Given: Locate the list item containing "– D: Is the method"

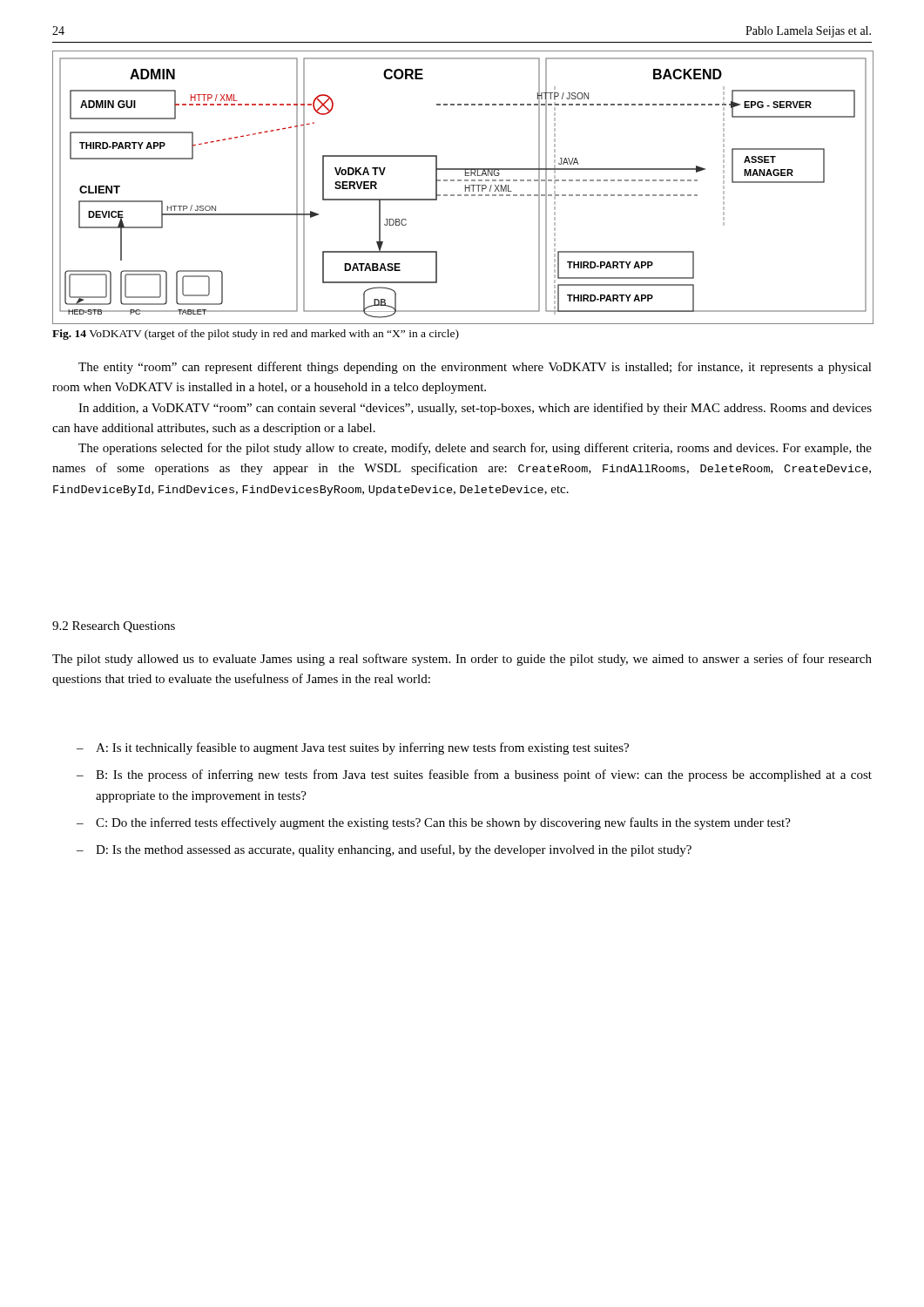Looking at the screenshot, I should tap(474, 850).
